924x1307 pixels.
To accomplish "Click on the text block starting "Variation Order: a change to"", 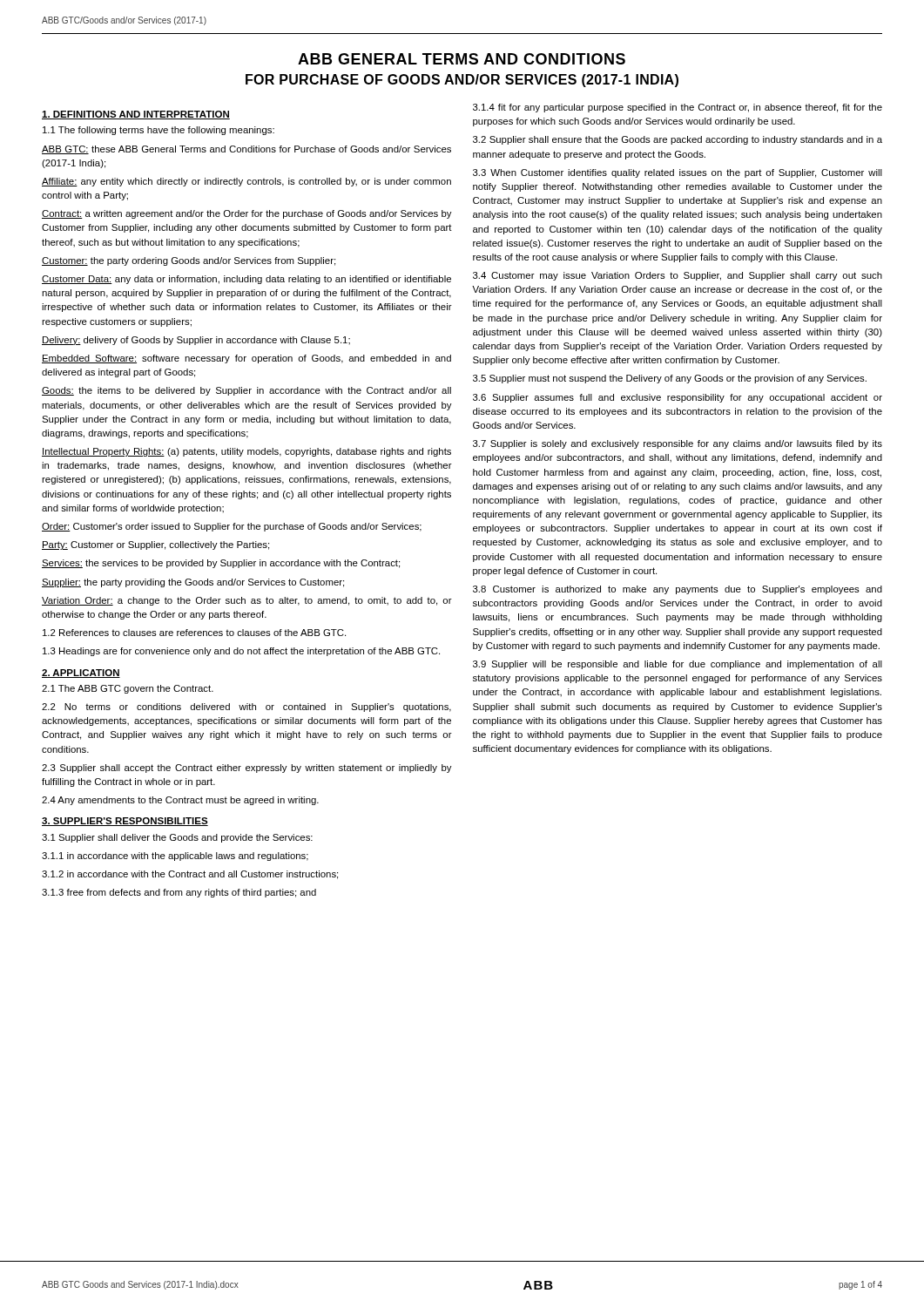I will 247,607.
